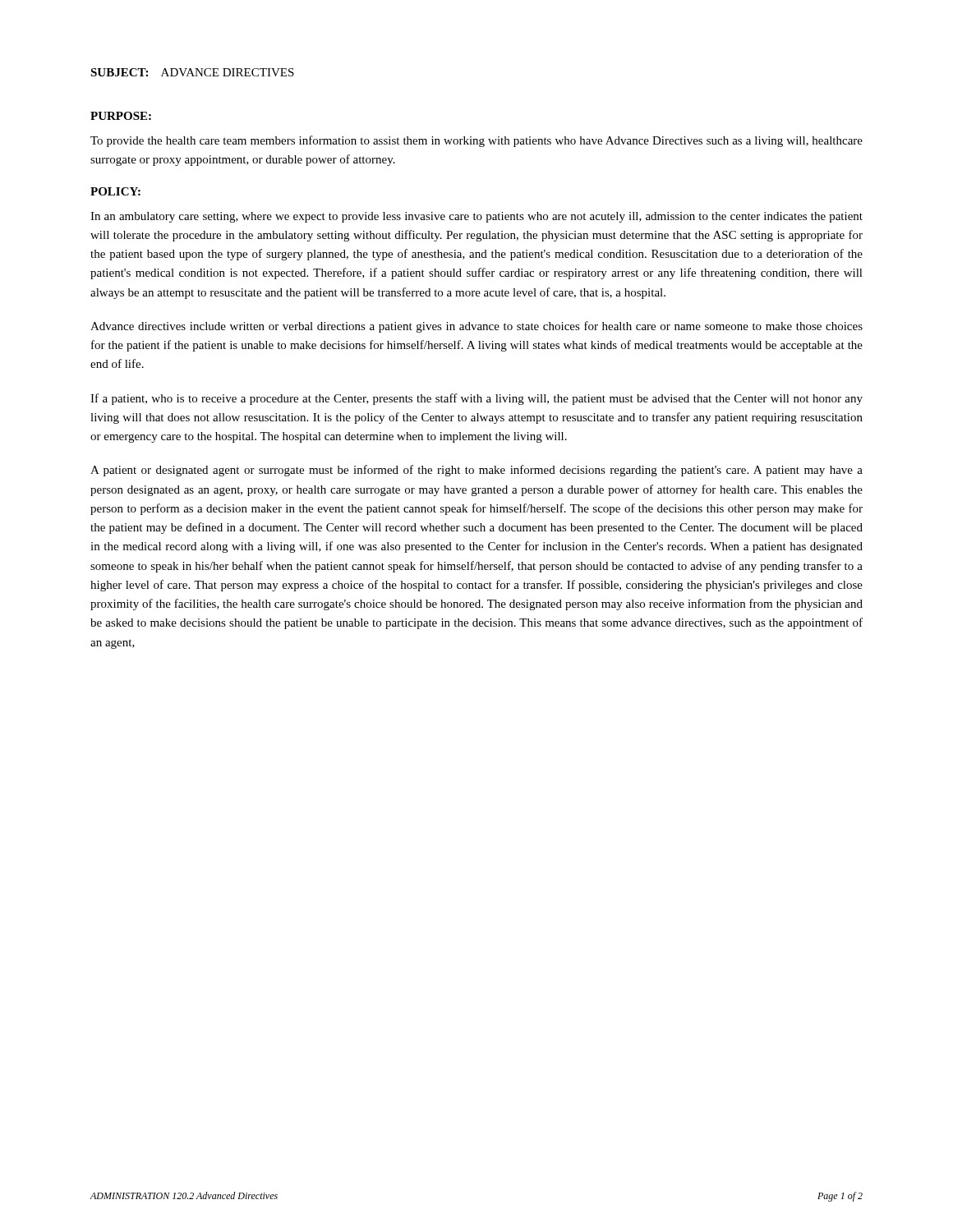Click the passage that begins "To provide the"

[x=476, y=151]
